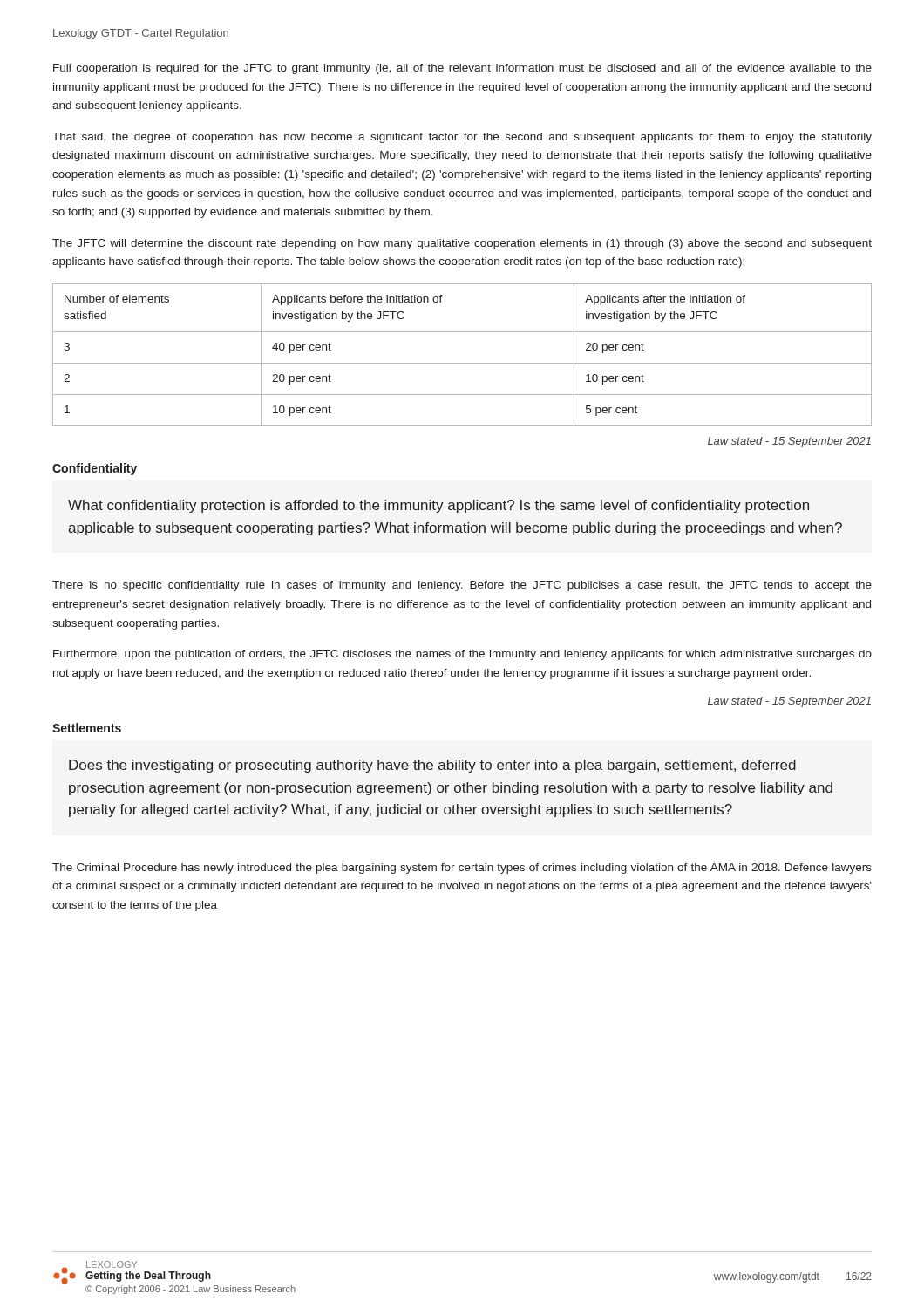Select the table that reads "10 per cent"
This screenshot has height=1308, width=924.
462,355
